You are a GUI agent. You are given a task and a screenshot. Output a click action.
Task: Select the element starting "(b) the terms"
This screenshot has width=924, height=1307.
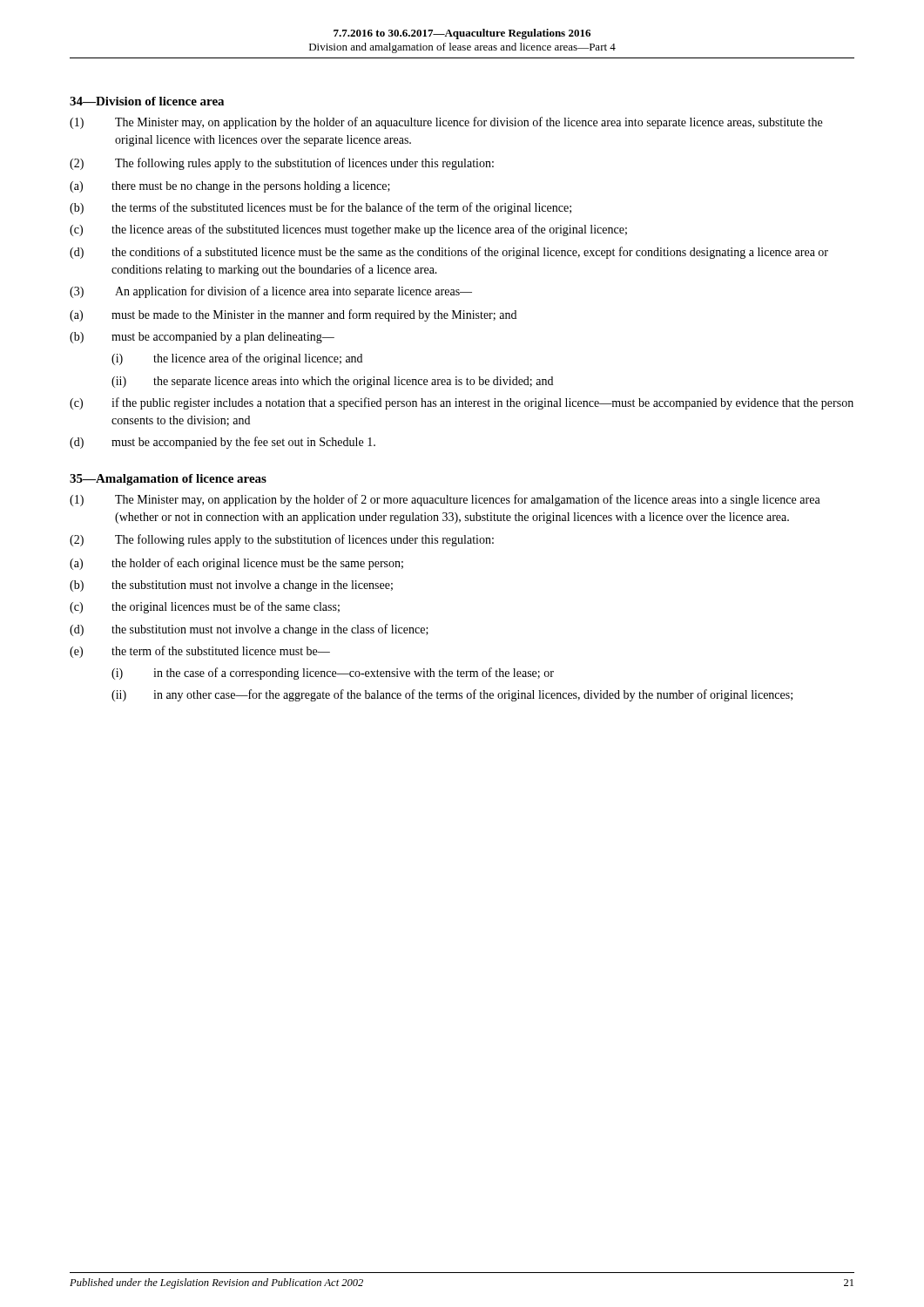(462, 209)
